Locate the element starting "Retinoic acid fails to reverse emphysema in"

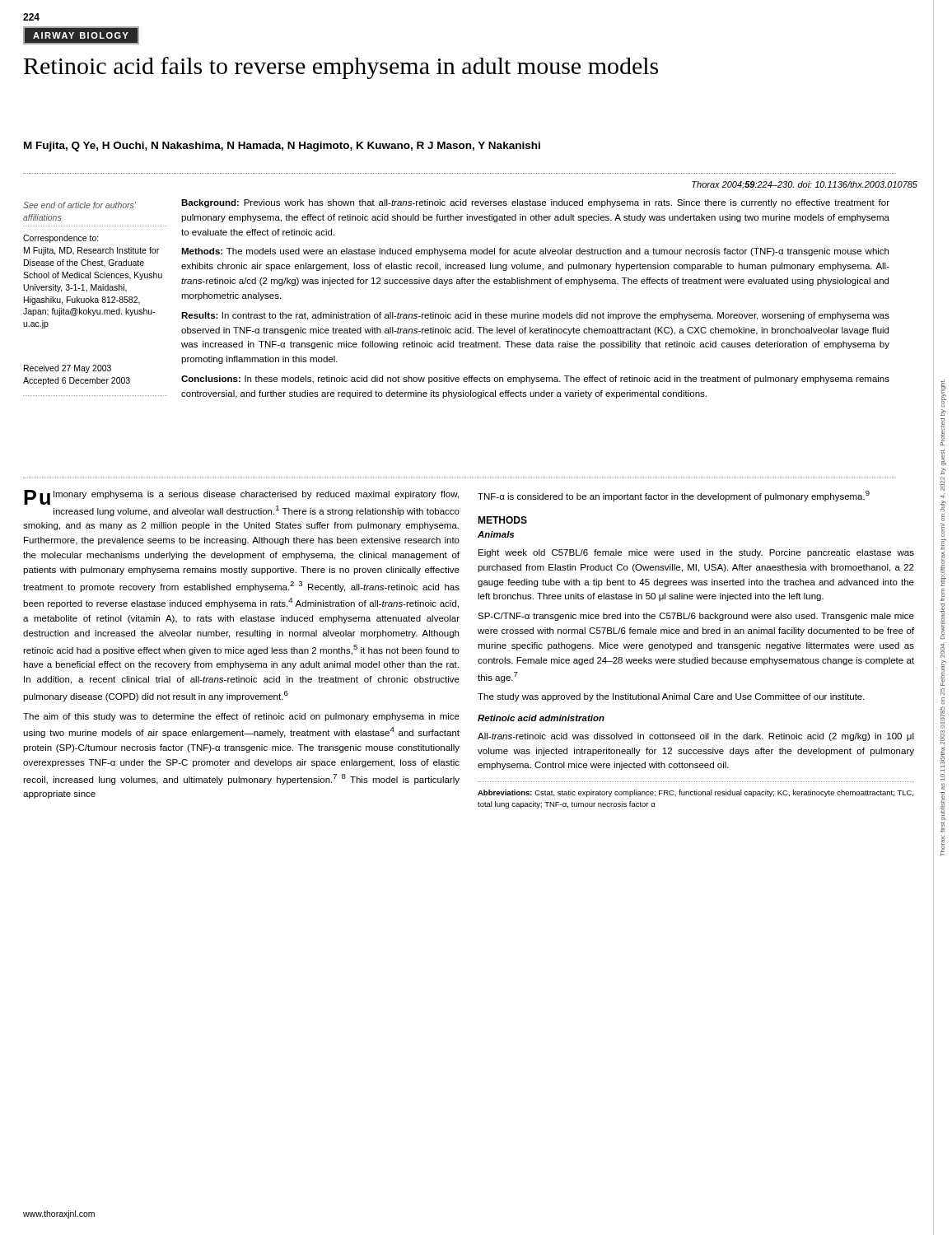point(341,65)
